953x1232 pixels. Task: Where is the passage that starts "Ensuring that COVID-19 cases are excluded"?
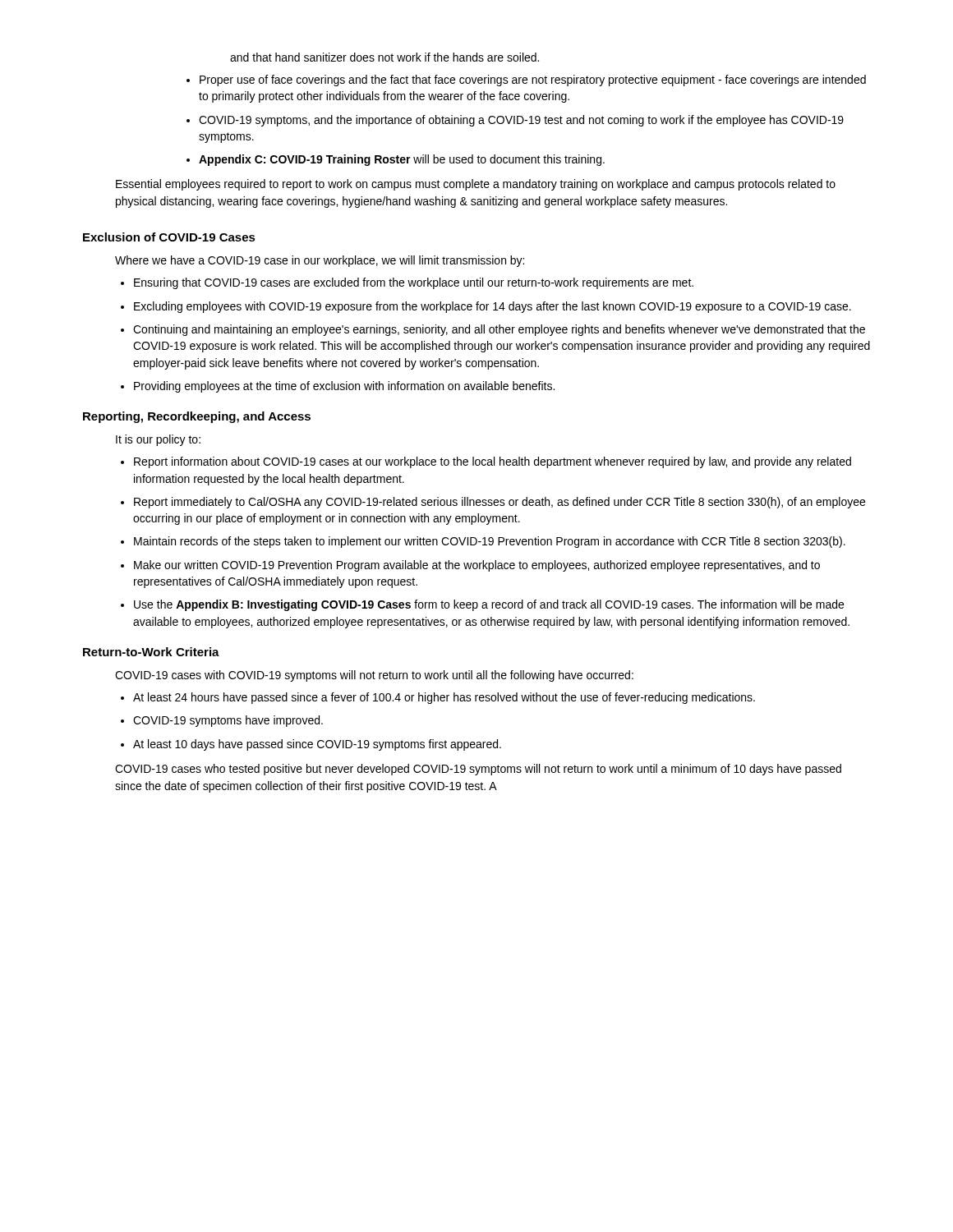coord(414,283)
